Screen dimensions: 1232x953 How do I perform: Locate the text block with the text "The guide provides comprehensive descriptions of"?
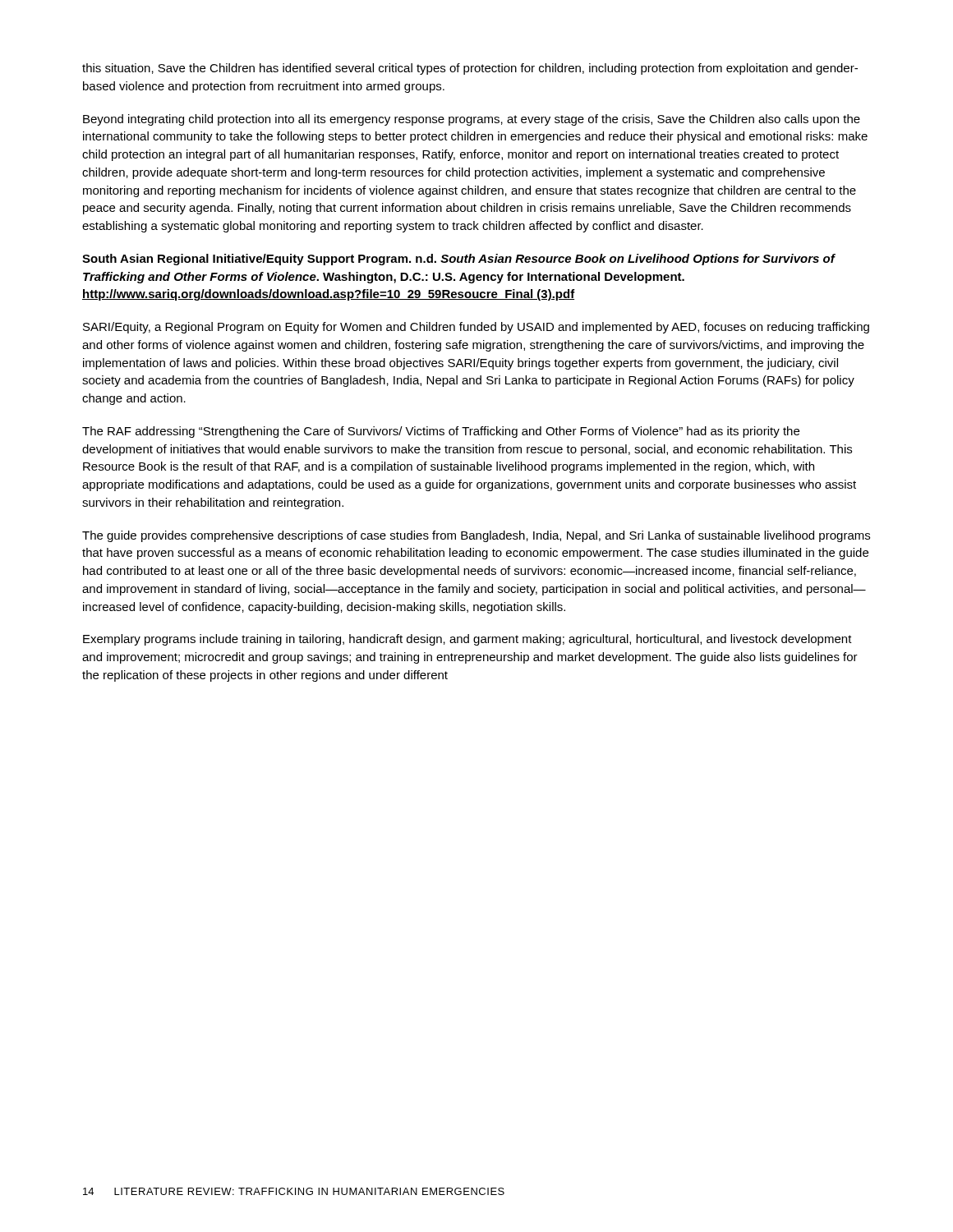pyautogui.click(x=476, y=570)
